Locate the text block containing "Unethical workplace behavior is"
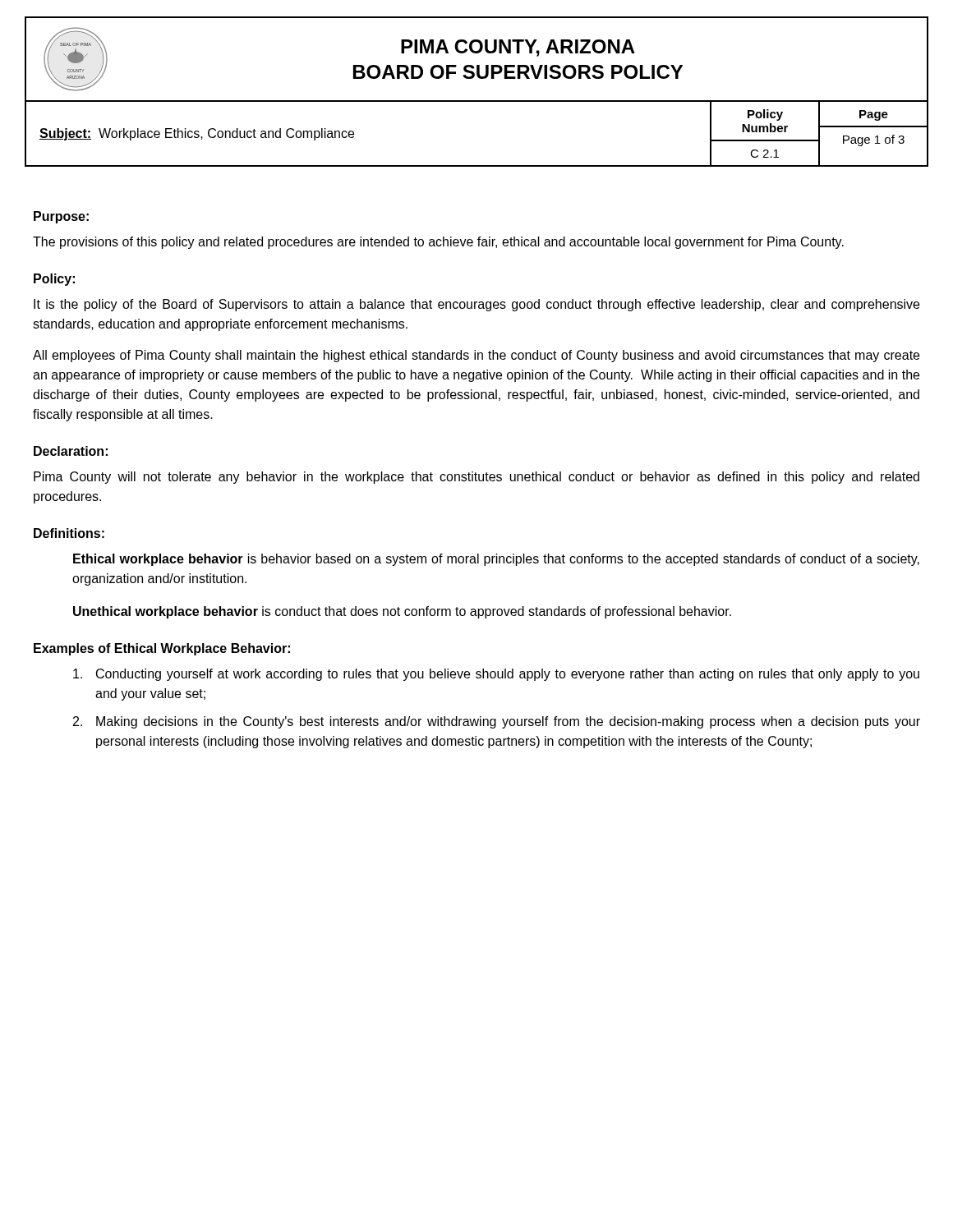The image size is (953, 1232). tap(402, 612)
